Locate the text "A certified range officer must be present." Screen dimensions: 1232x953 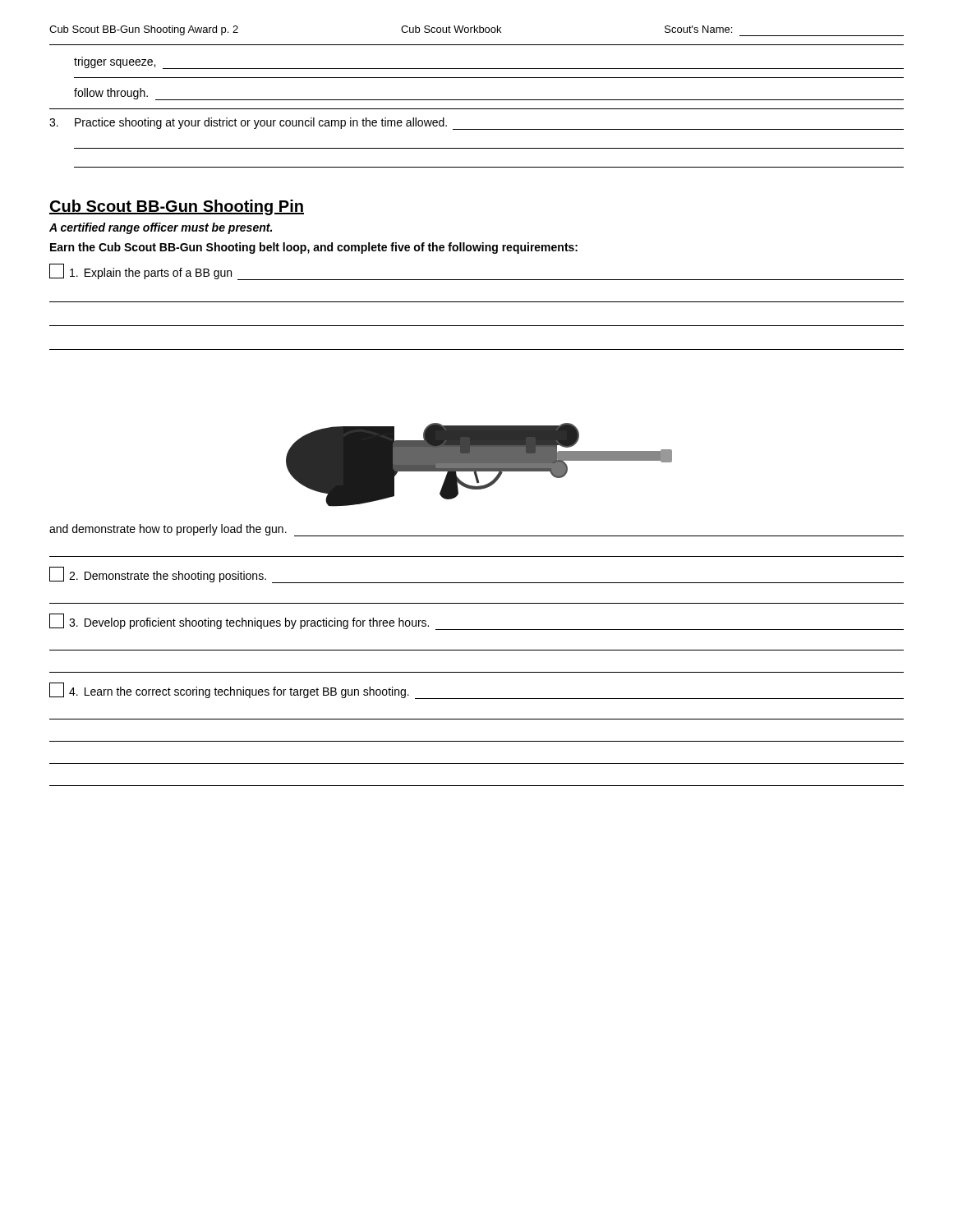click(x=161, y=227)
